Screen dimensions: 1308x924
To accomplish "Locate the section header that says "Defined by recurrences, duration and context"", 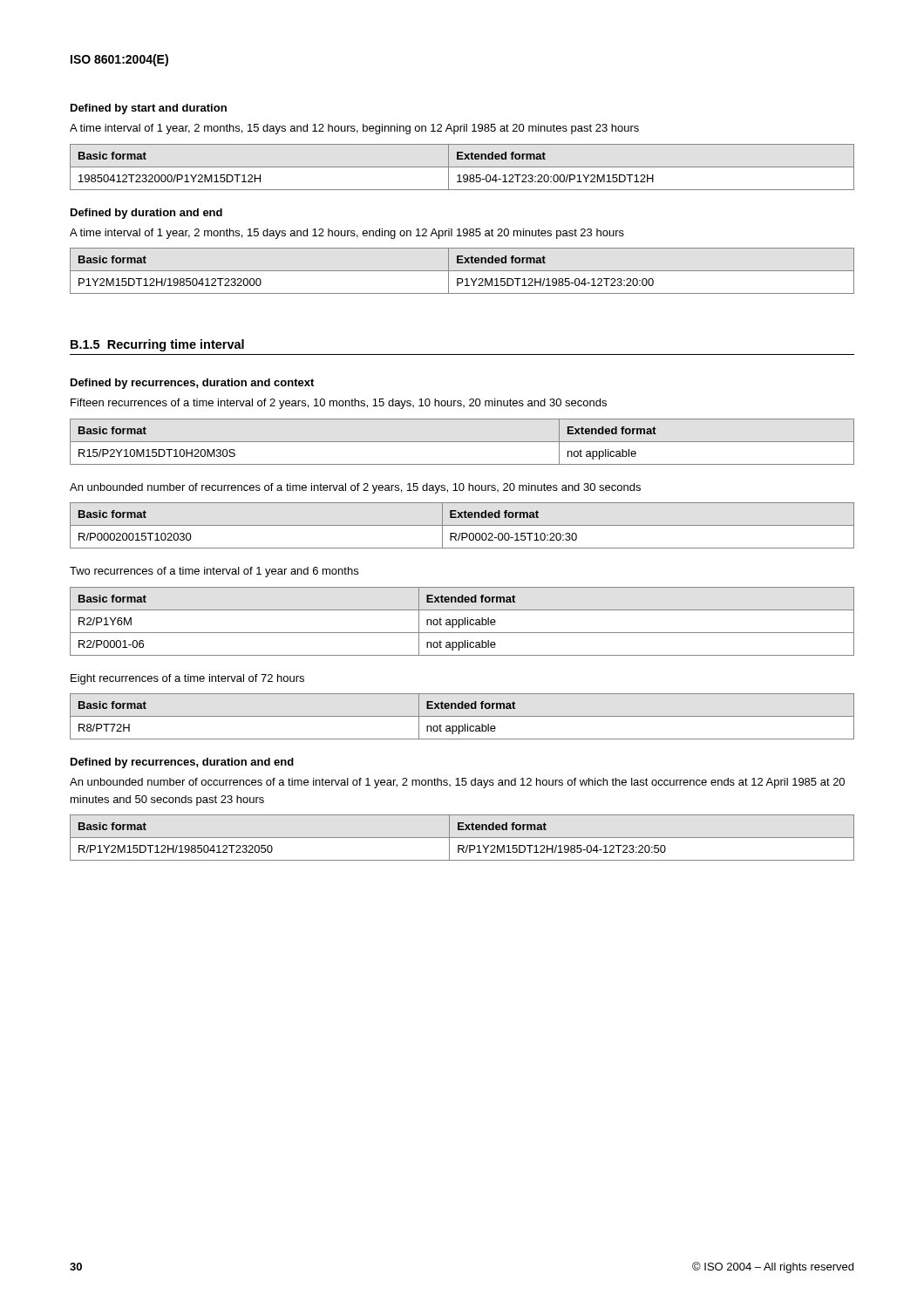I will pos(192,382).
